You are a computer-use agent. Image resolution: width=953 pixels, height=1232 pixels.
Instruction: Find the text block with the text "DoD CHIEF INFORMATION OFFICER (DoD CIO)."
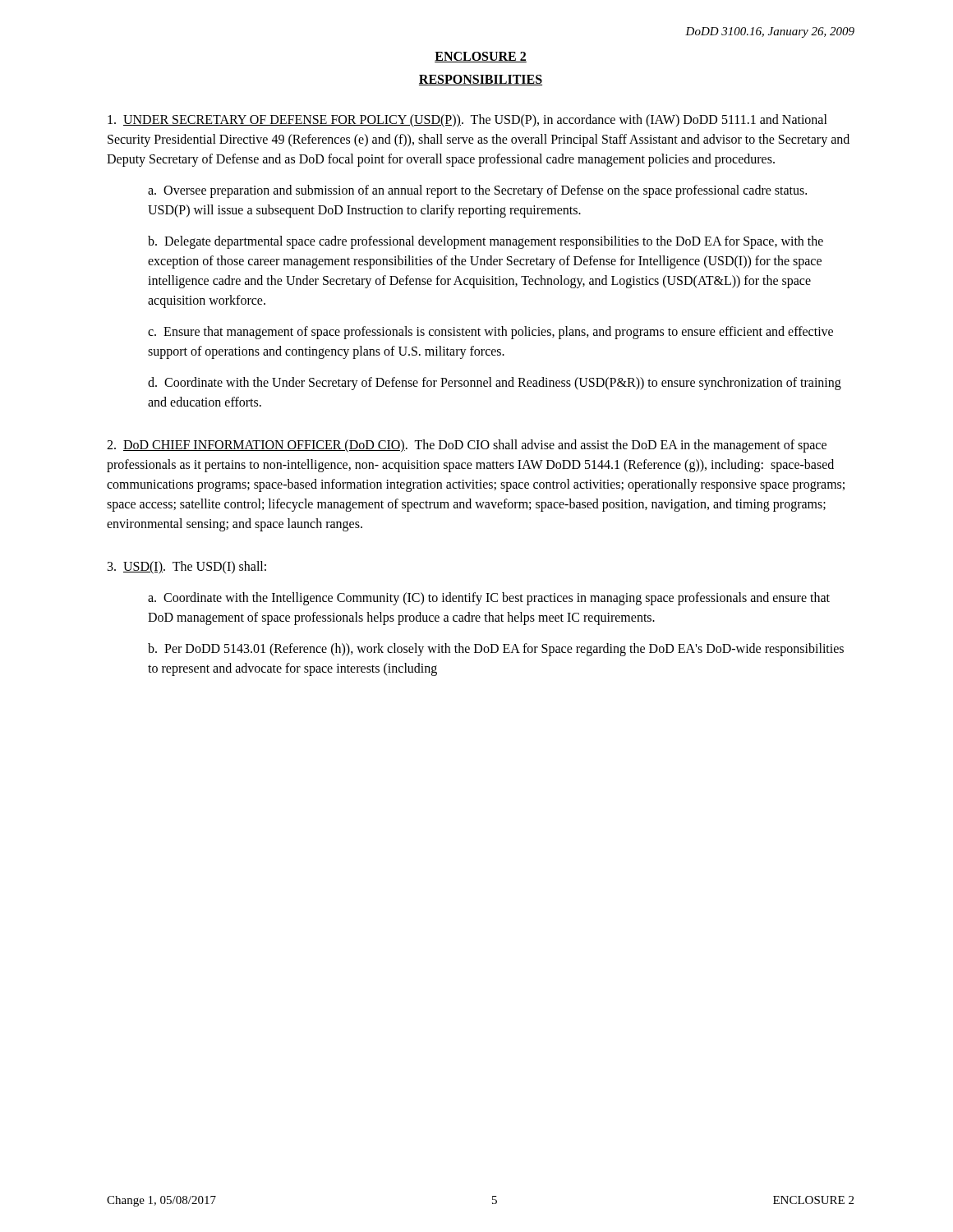click(476, 484)
